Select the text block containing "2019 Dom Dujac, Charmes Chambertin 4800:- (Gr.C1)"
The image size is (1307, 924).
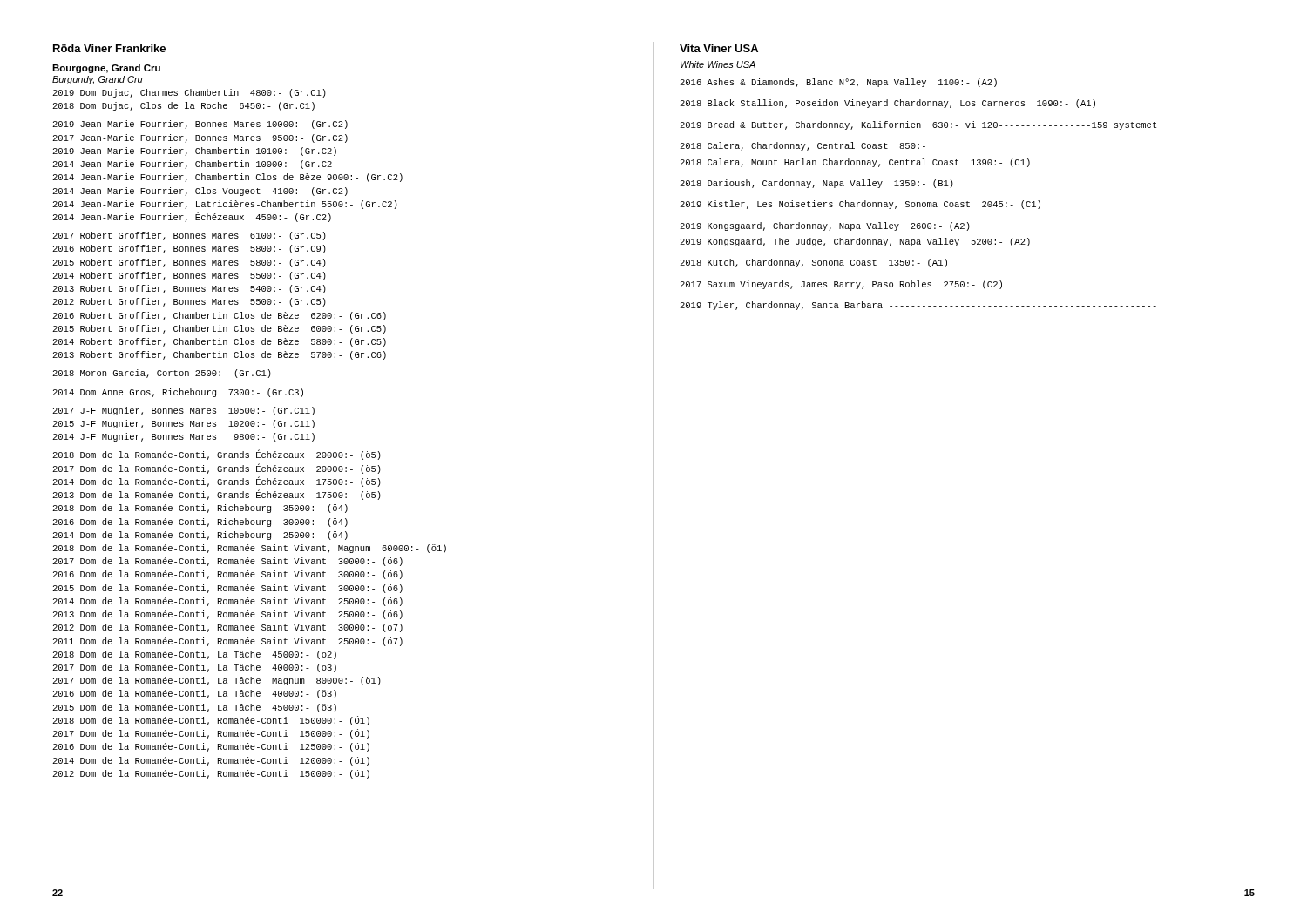pyautogui.click(x=189, y=93)
